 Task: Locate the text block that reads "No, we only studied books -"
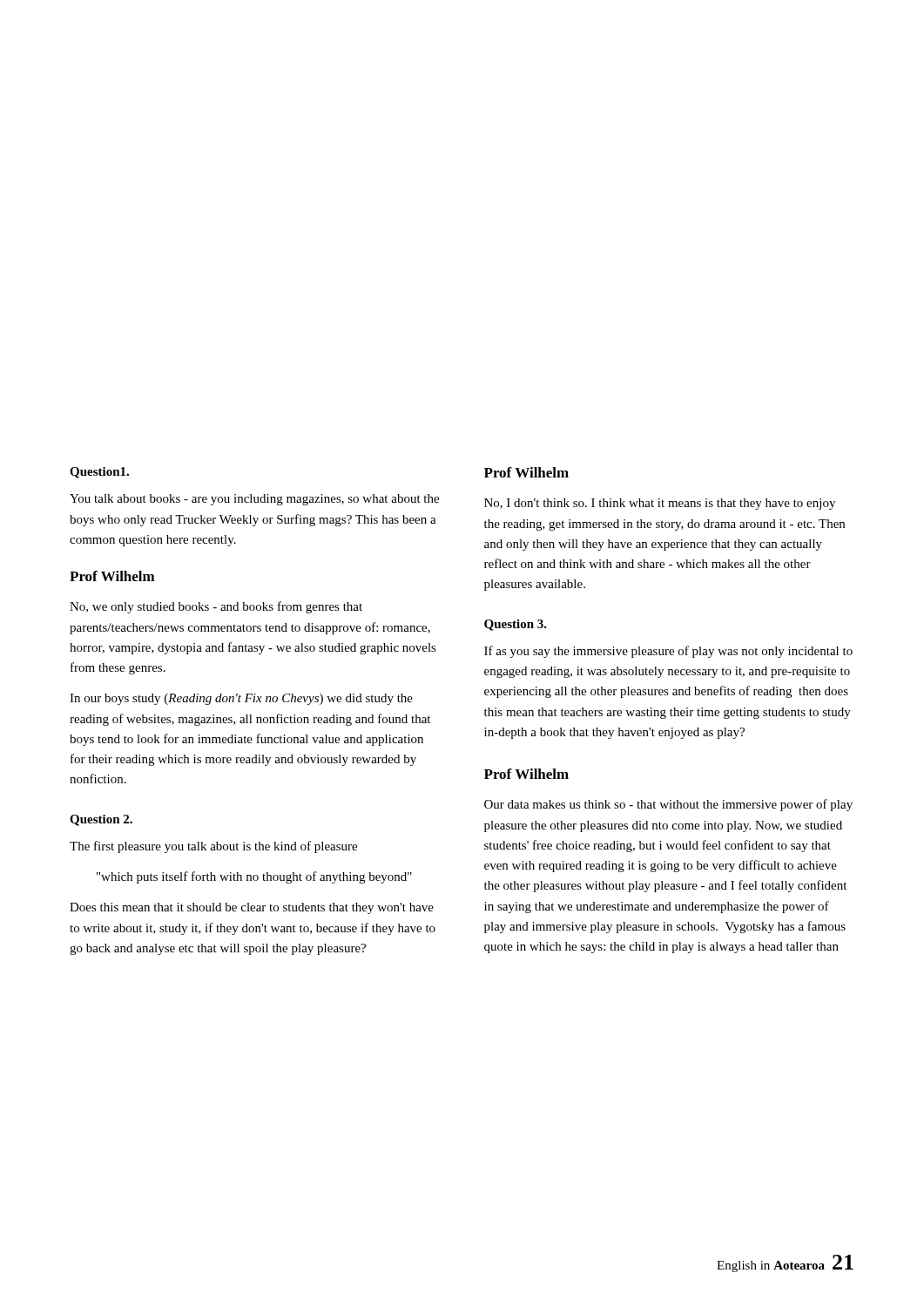pyautogui.click(x=255, y=638)
